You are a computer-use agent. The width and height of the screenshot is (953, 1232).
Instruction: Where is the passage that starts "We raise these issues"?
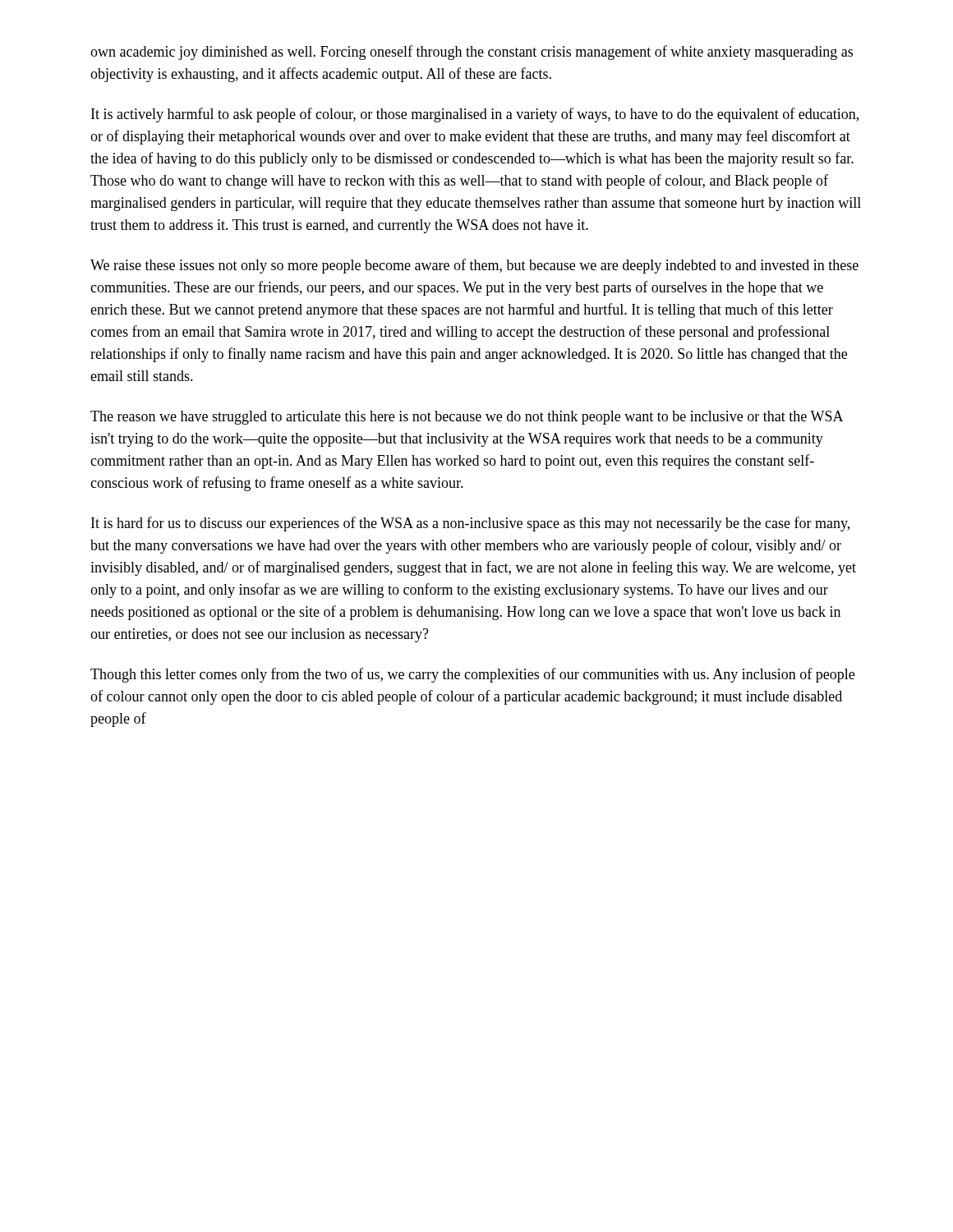point(475,321)
